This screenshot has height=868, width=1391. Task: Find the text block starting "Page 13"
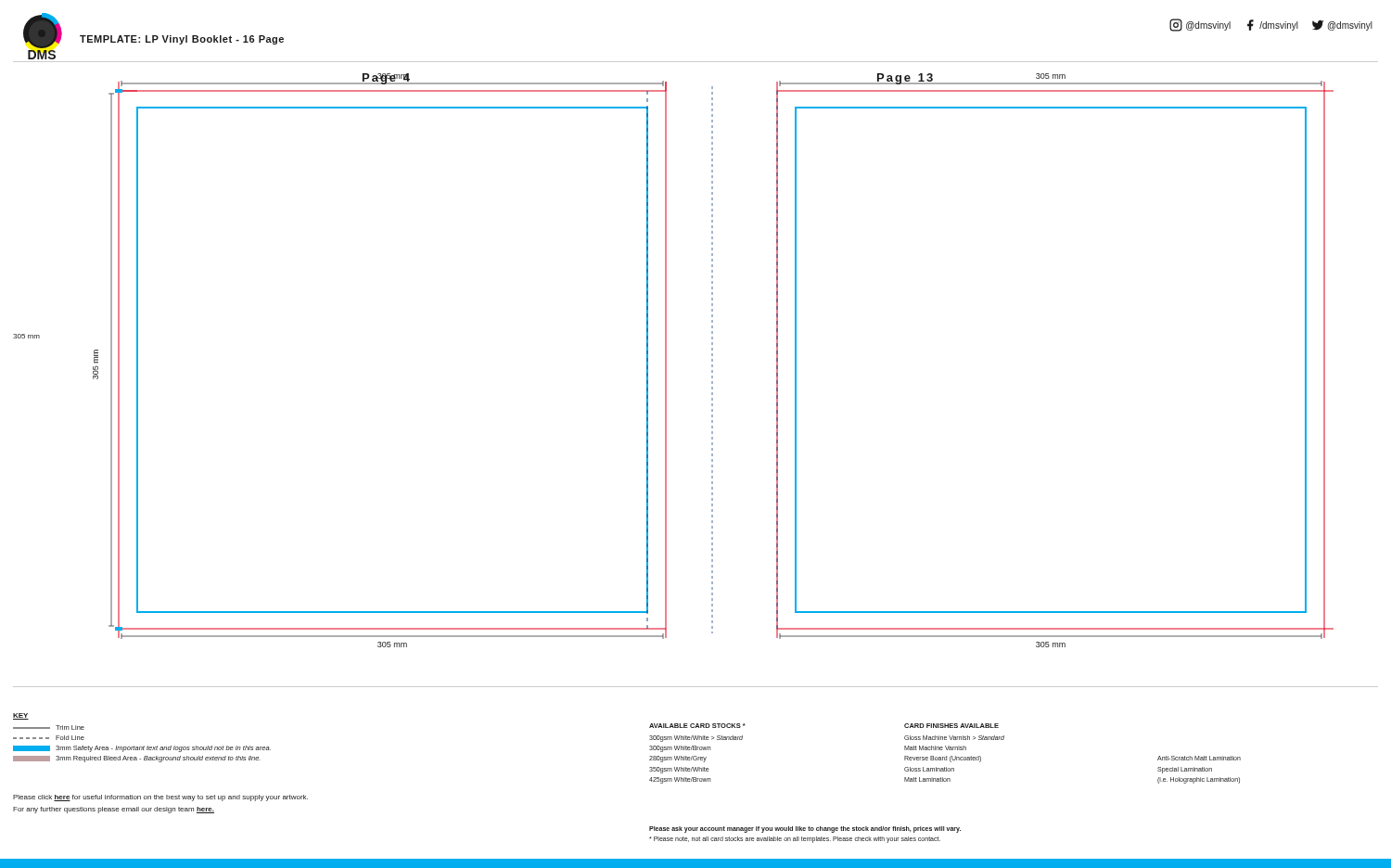tap(906, 77)
